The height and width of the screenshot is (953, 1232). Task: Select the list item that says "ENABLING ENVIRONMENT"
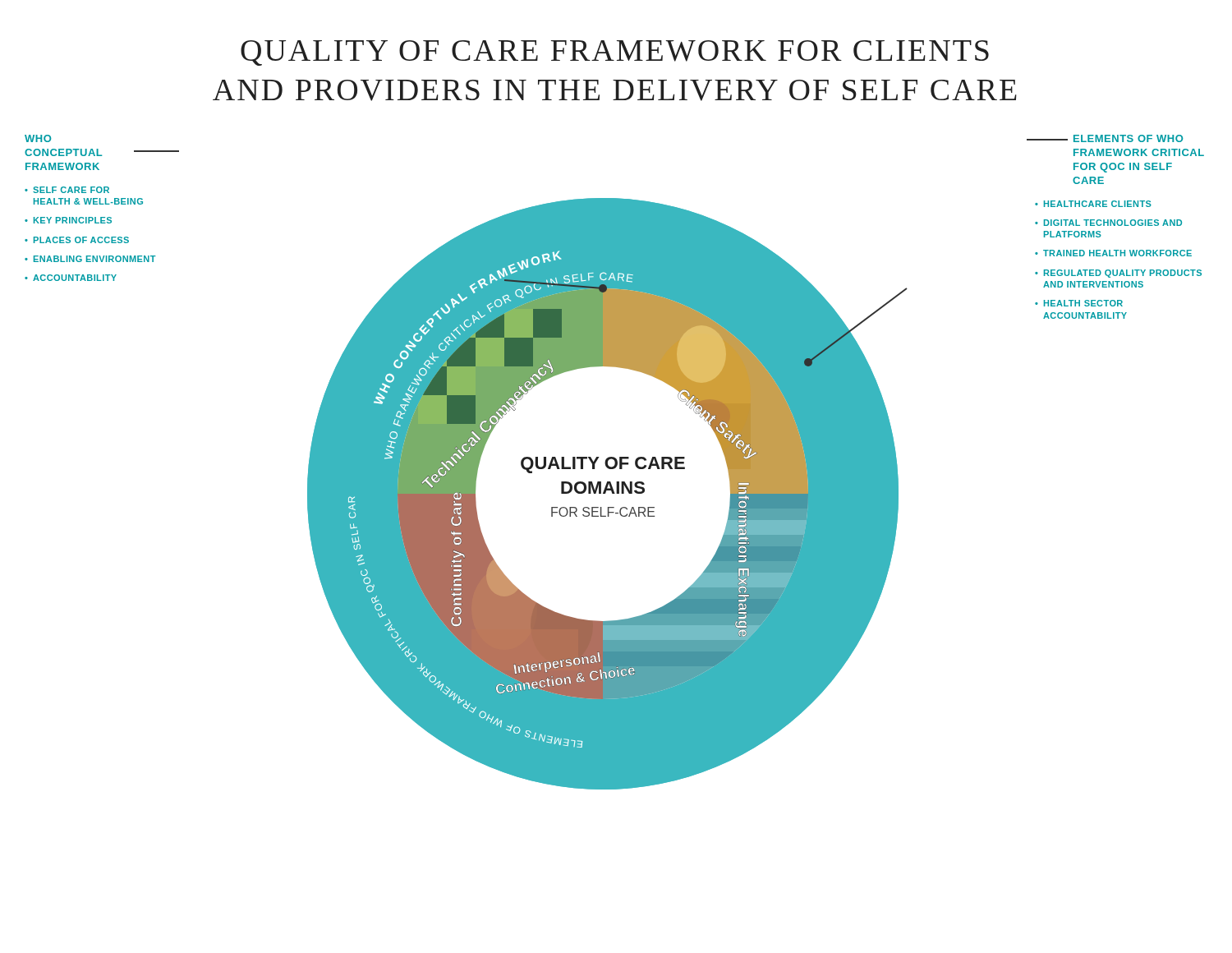[94, 259]
